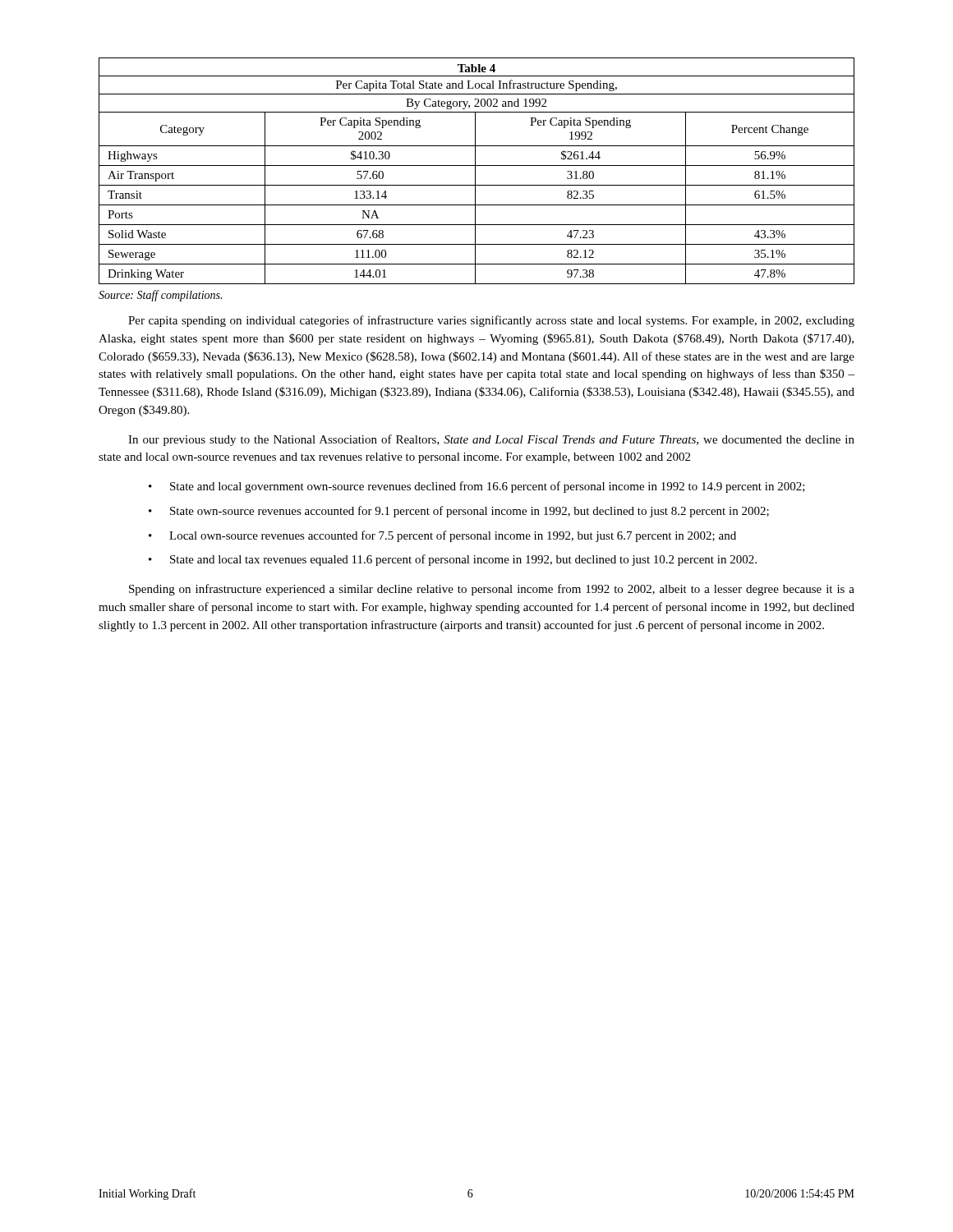The width and height of the screenshot is (953, 1232).
Task: Find the block on this page that starts "• State own-source revenues accounted for"
Action: pos(501,511)
